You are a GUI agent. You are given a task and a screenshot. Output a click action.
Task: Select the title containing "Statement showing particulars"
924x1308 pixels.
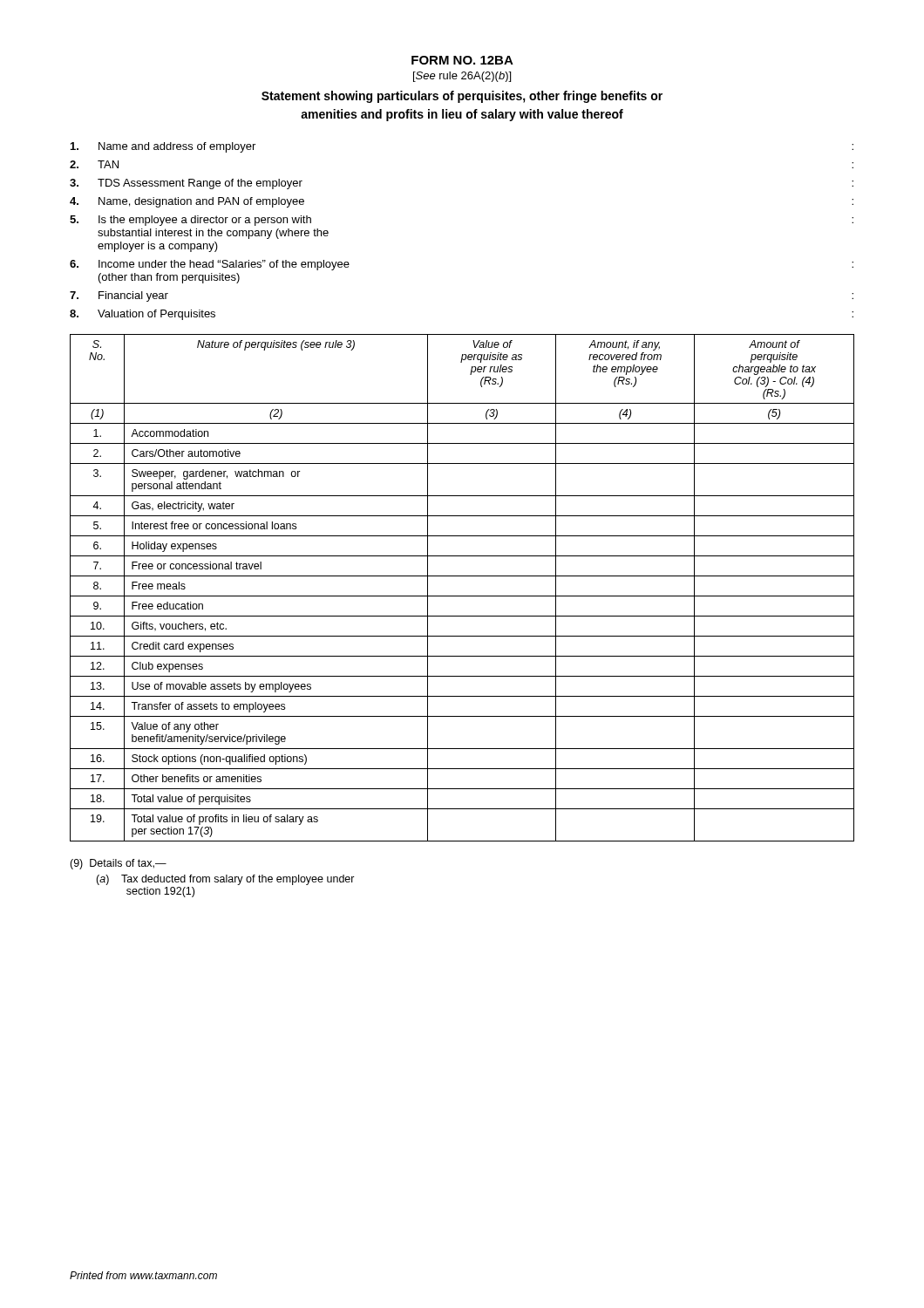462,105
